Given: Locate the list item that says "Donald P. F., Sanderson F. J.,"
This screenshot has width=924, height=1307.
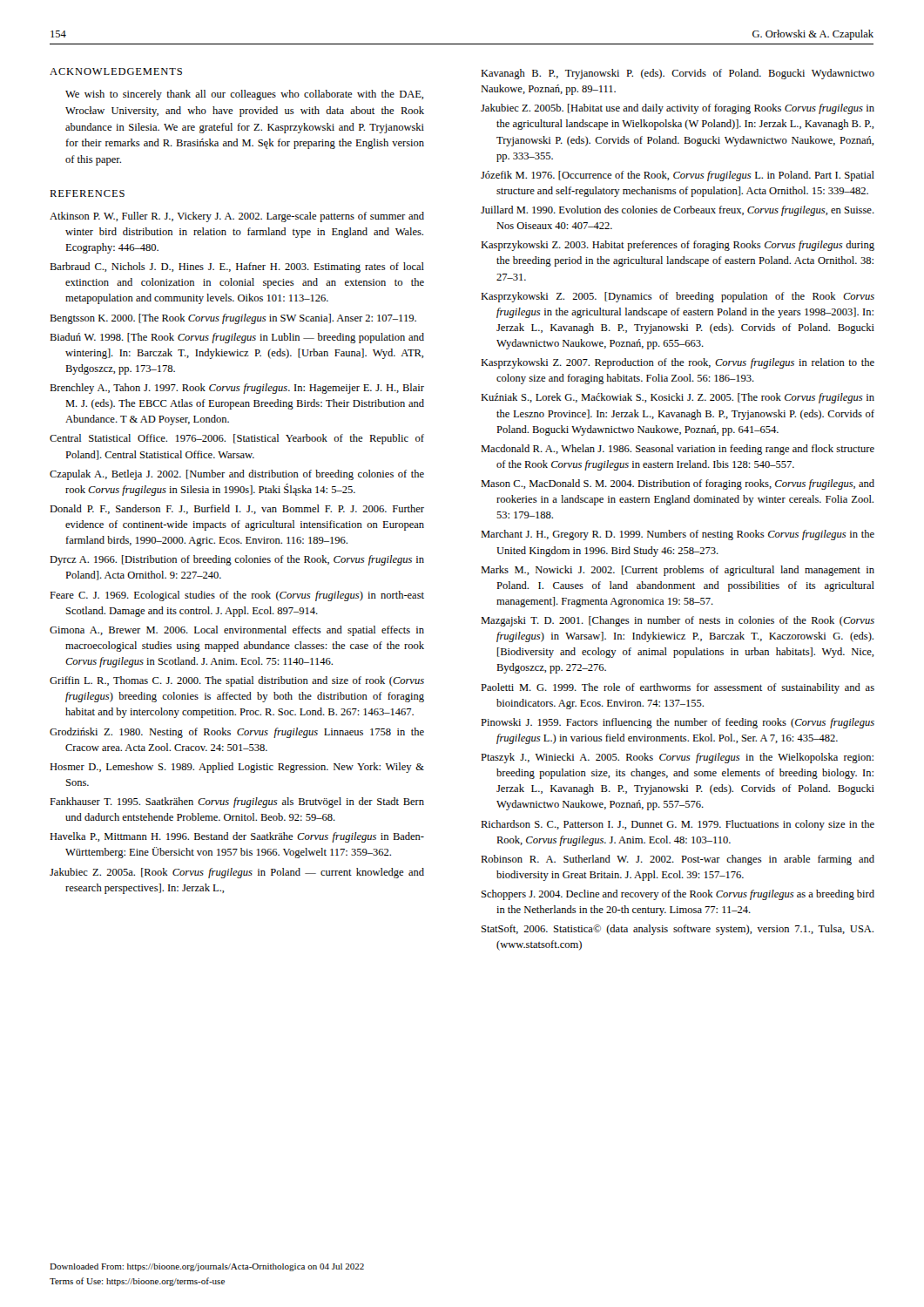Looking at the screenshot, I should pyautogui.click(x=237, y=525).
